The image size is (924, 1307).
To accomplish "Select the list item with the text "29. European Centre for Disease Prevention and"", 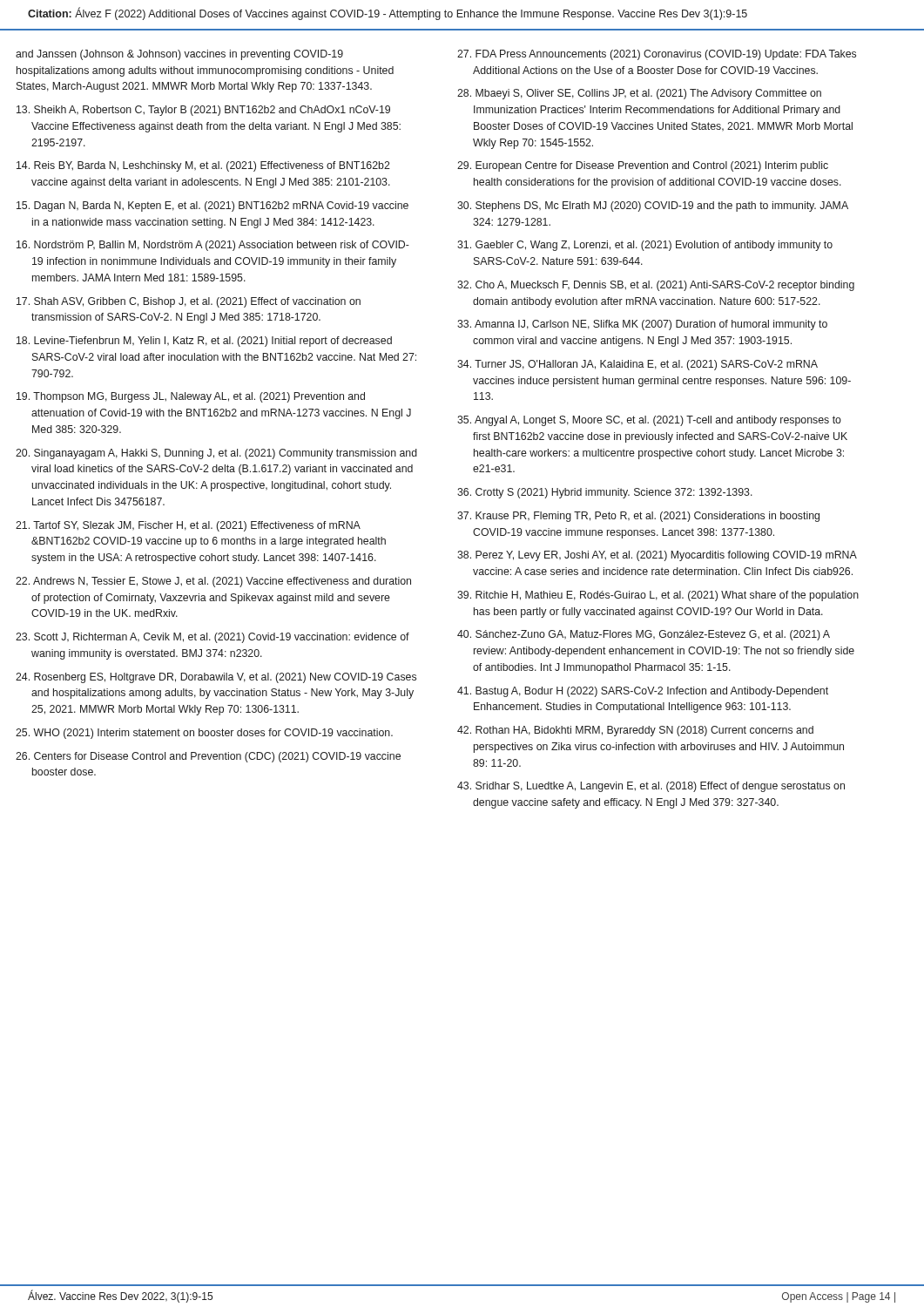I will coord(659,174).
